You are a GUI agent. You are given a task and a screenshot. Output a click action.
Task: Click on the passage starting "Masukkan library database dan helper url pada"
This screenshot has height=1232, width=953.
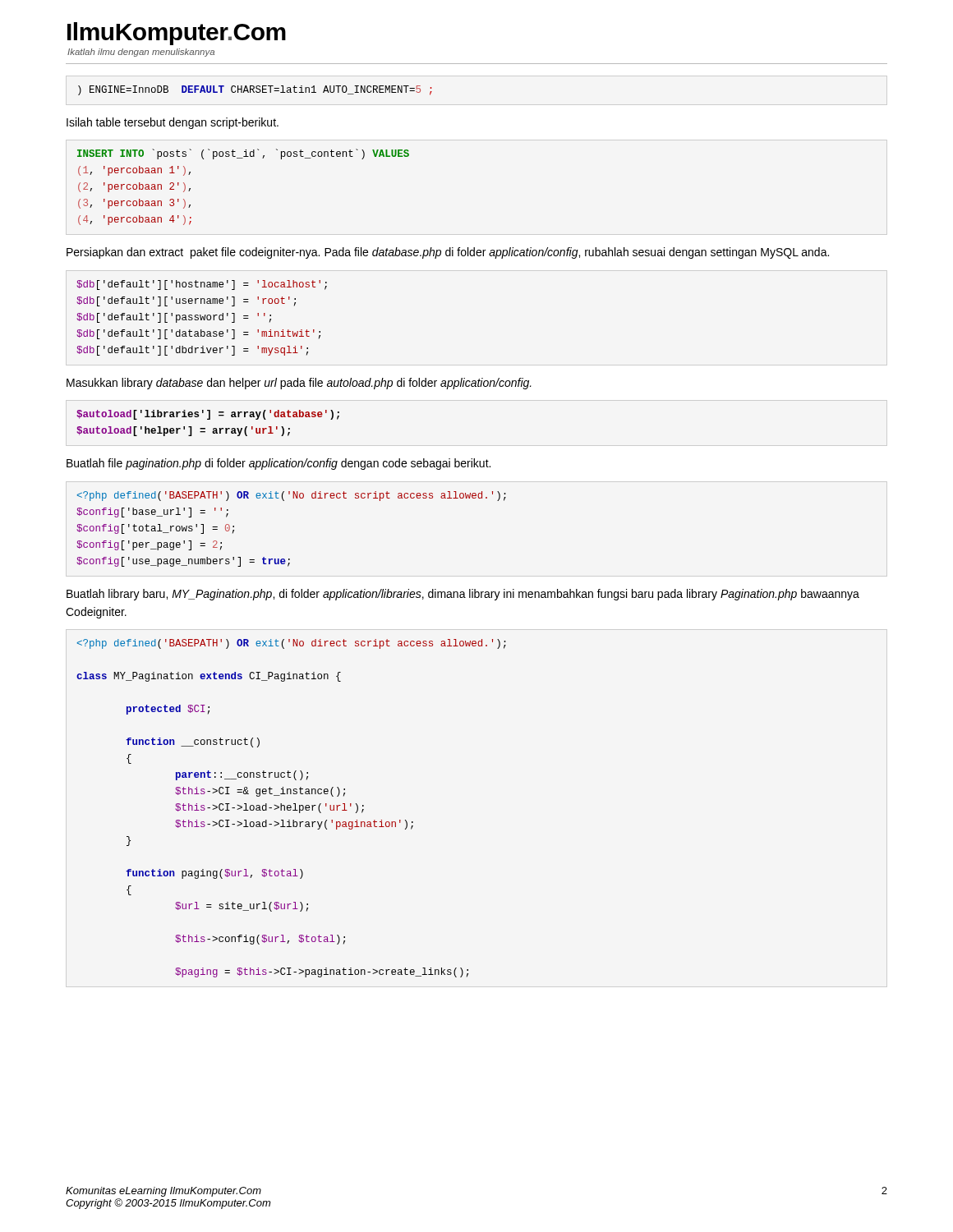click(299, 383)
